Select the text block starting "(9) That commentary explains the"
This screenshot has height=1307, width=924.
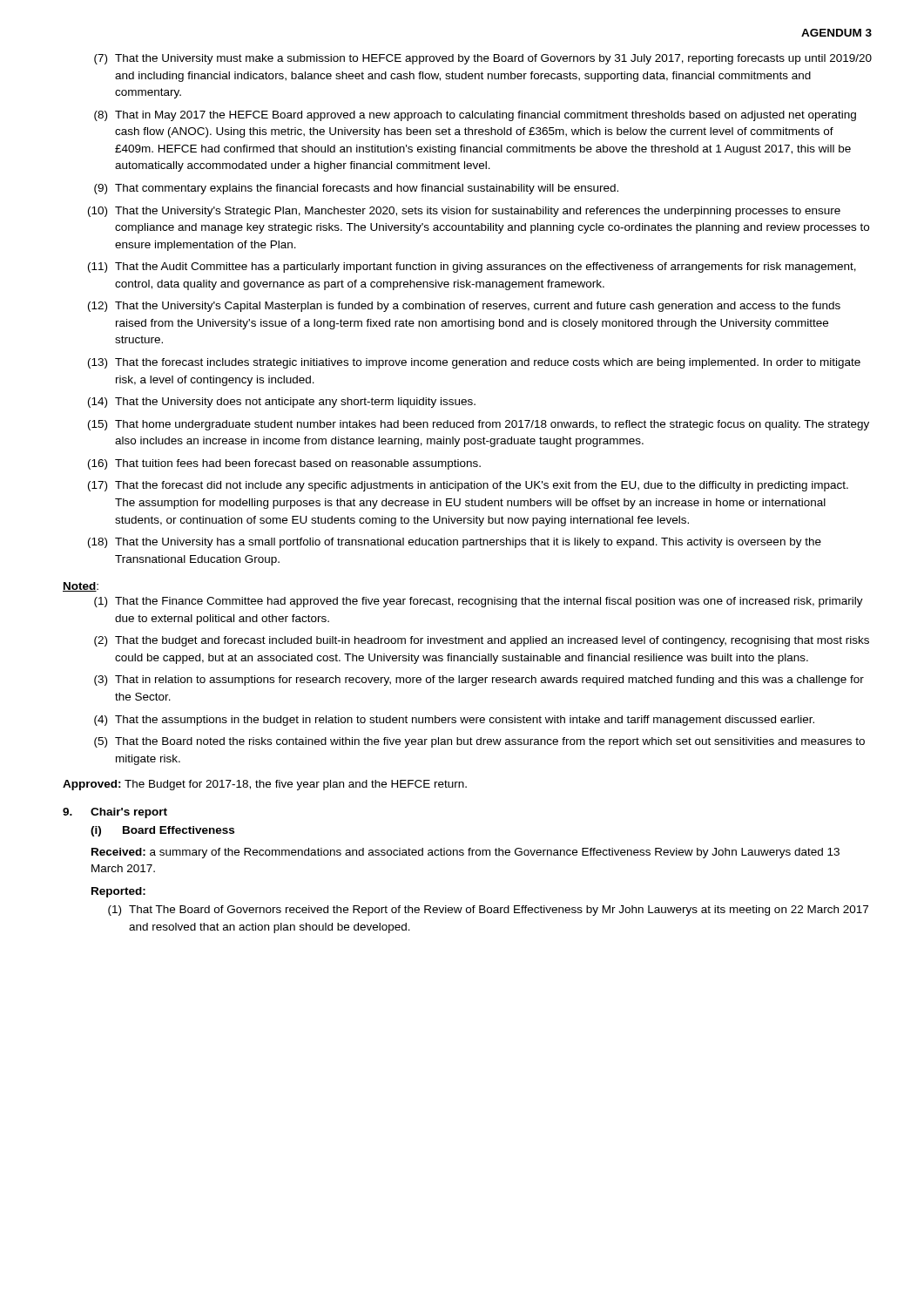tap(467, 188)
